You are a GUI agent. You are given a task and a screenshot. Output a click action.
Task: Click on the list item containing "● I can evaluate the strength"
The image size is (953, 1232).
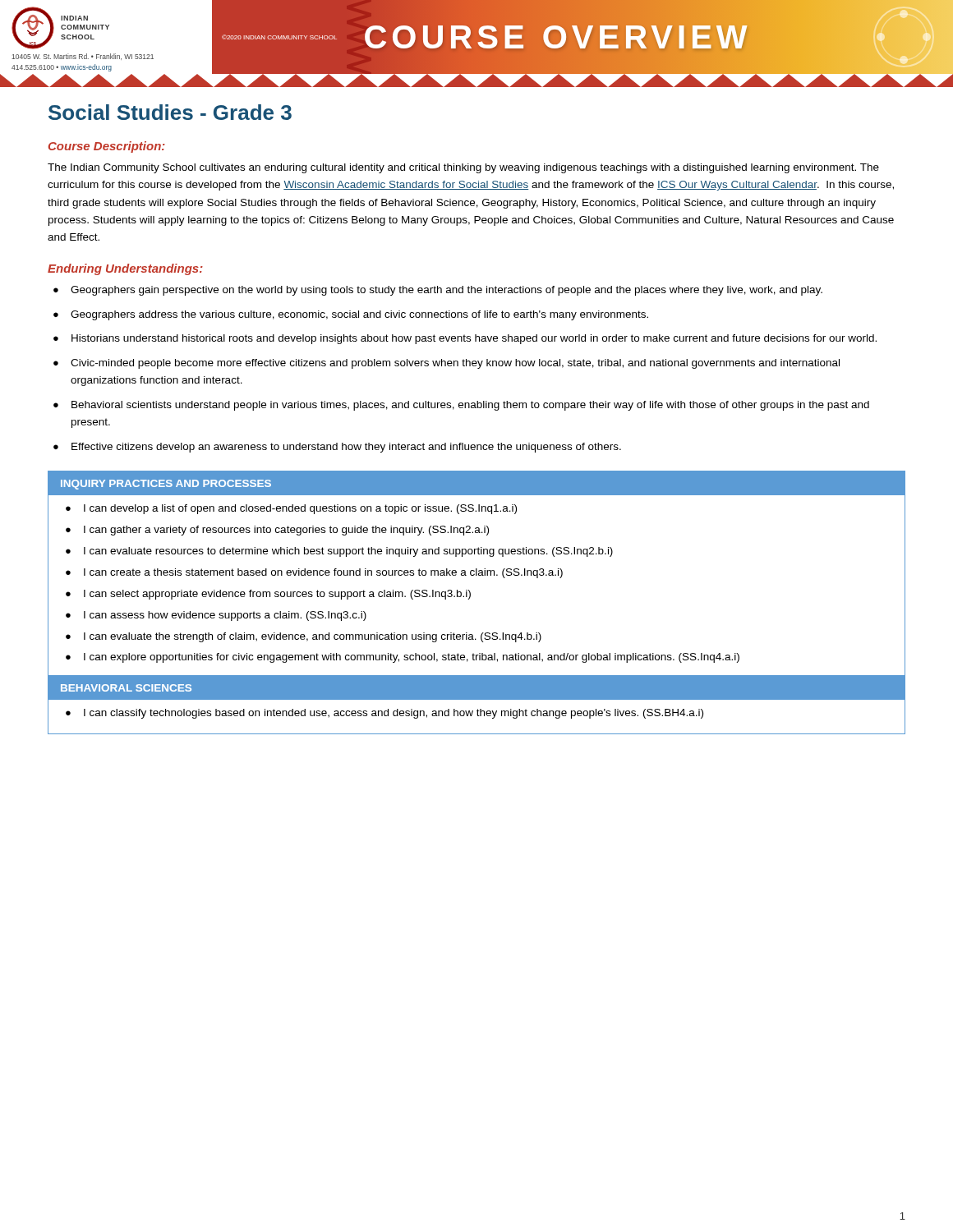pos(303,636)
